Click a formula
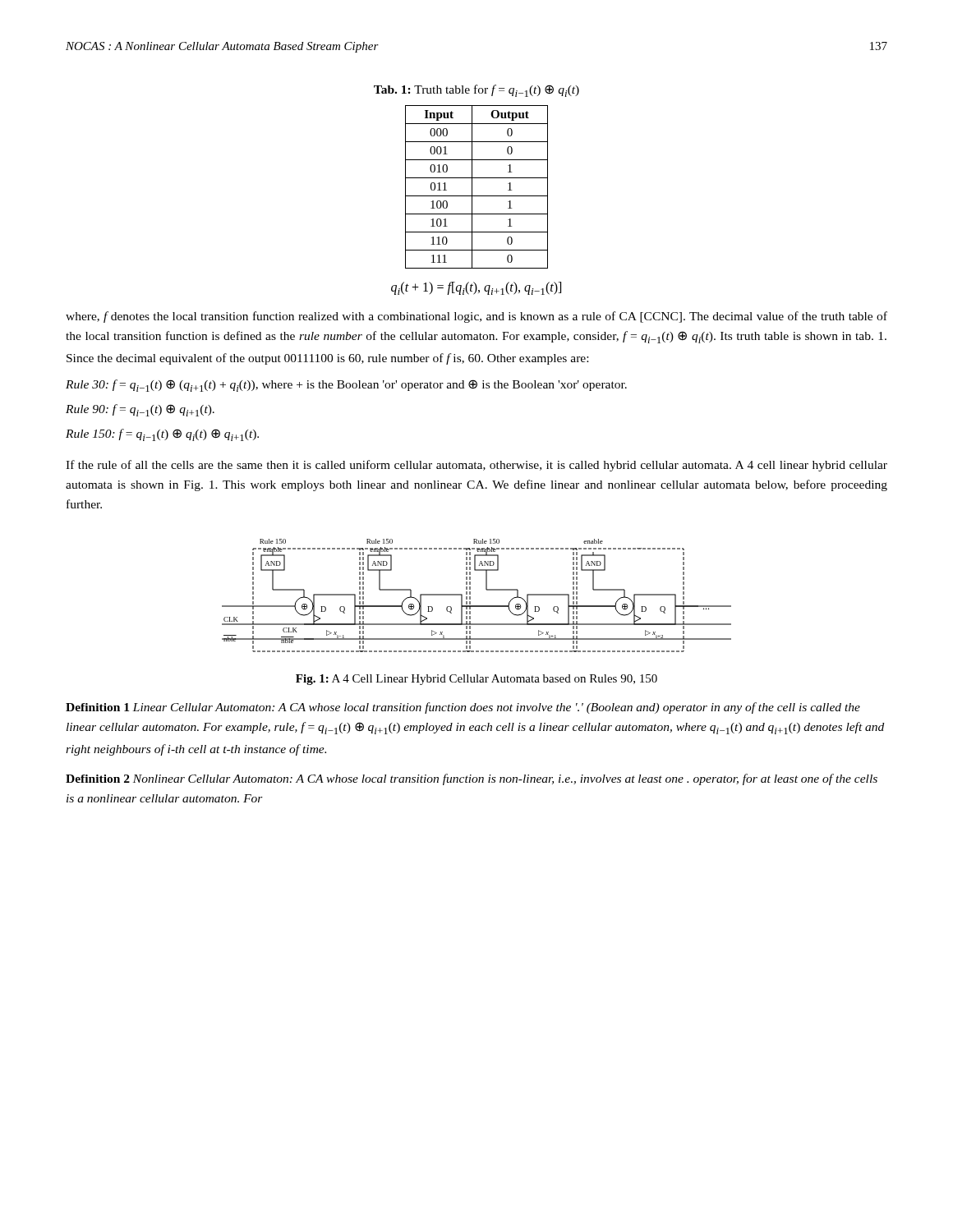Screen dimensions: 1232x953 pyautogui.click(x=476, y=289)
